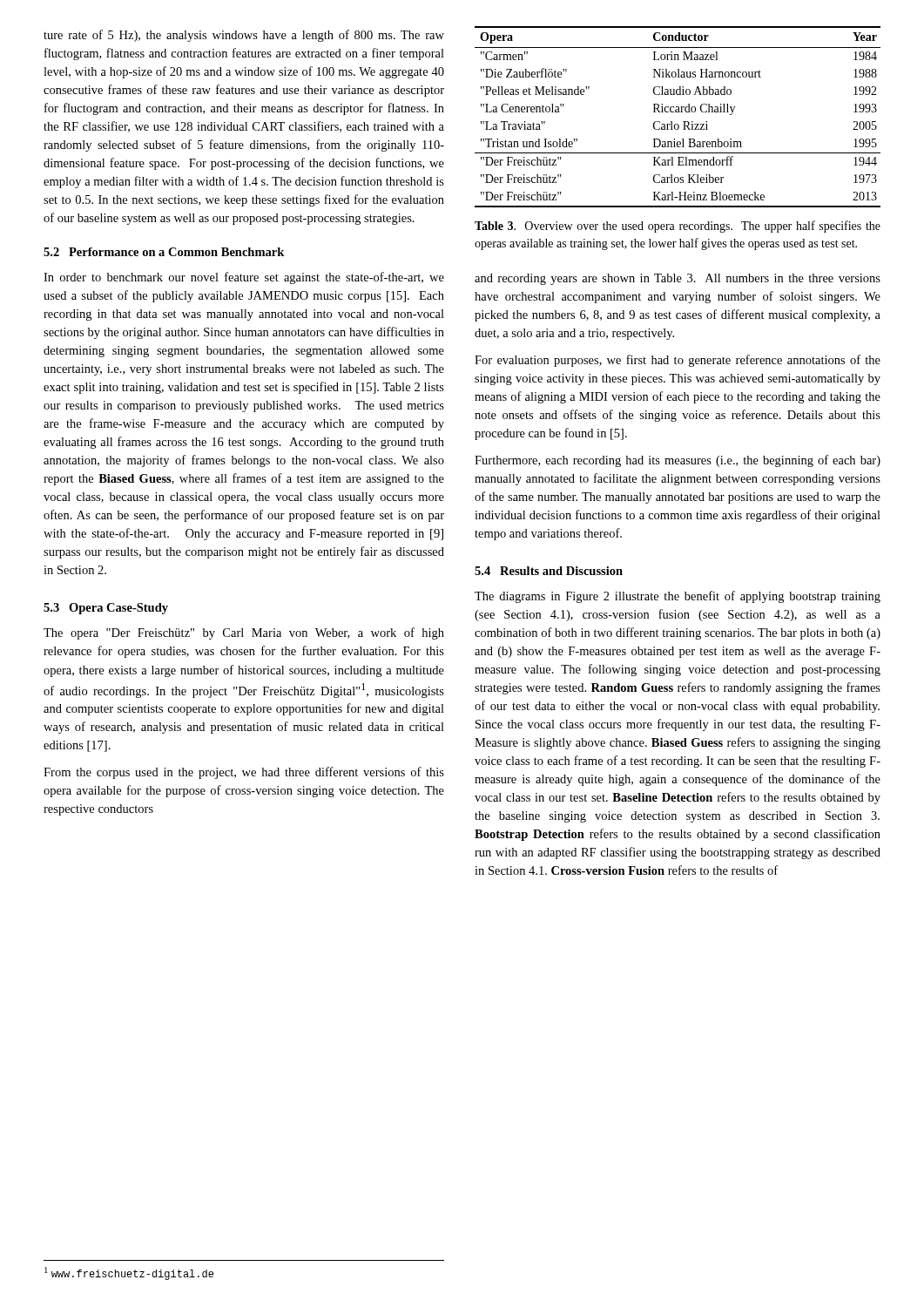Find the block on this page that starts "In order to"
The image size is (924, 1307).
click(244, 424)
